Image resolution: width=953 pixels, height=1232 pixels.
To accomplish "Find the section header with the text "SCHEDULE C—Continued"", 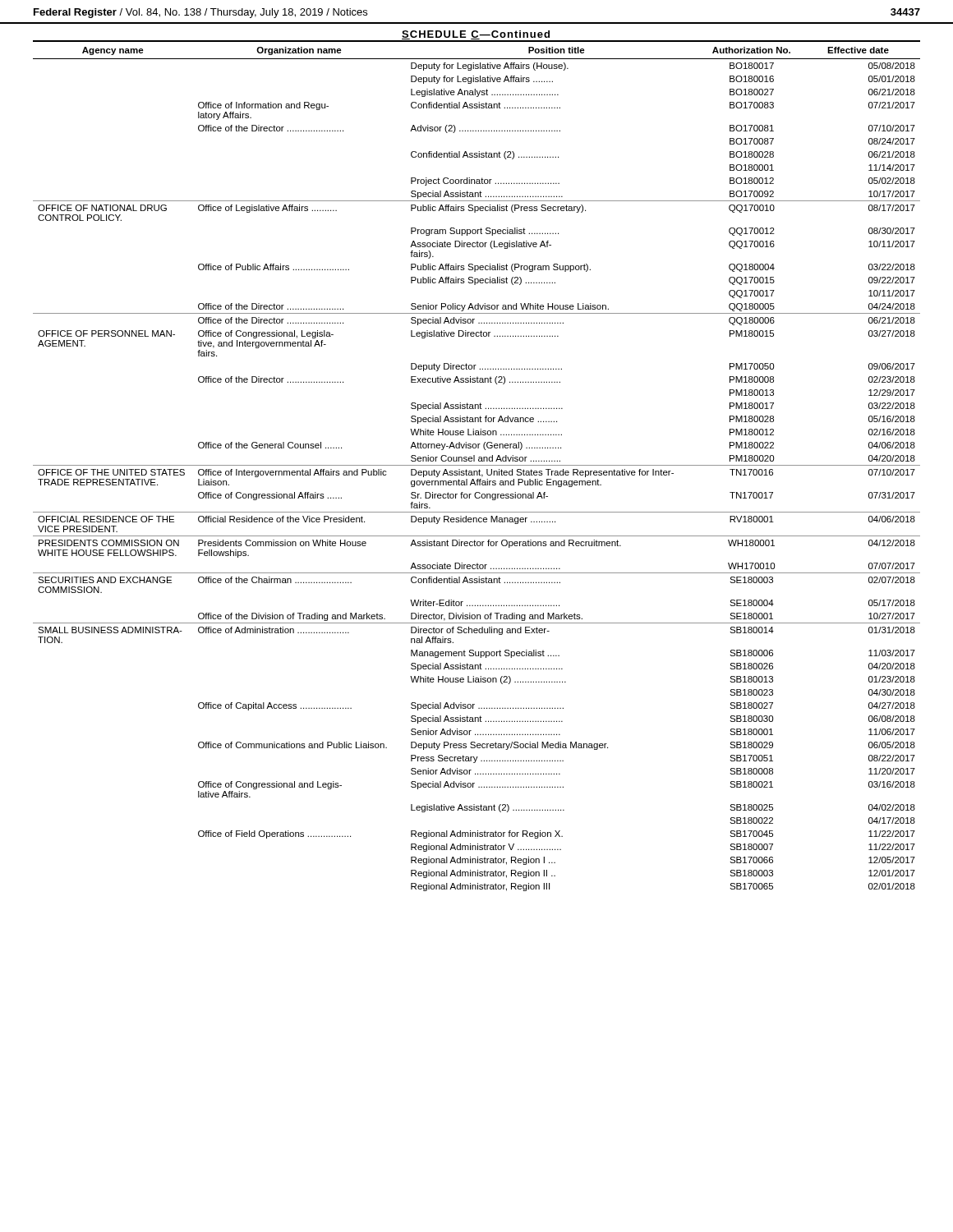I will pos(476,34).
